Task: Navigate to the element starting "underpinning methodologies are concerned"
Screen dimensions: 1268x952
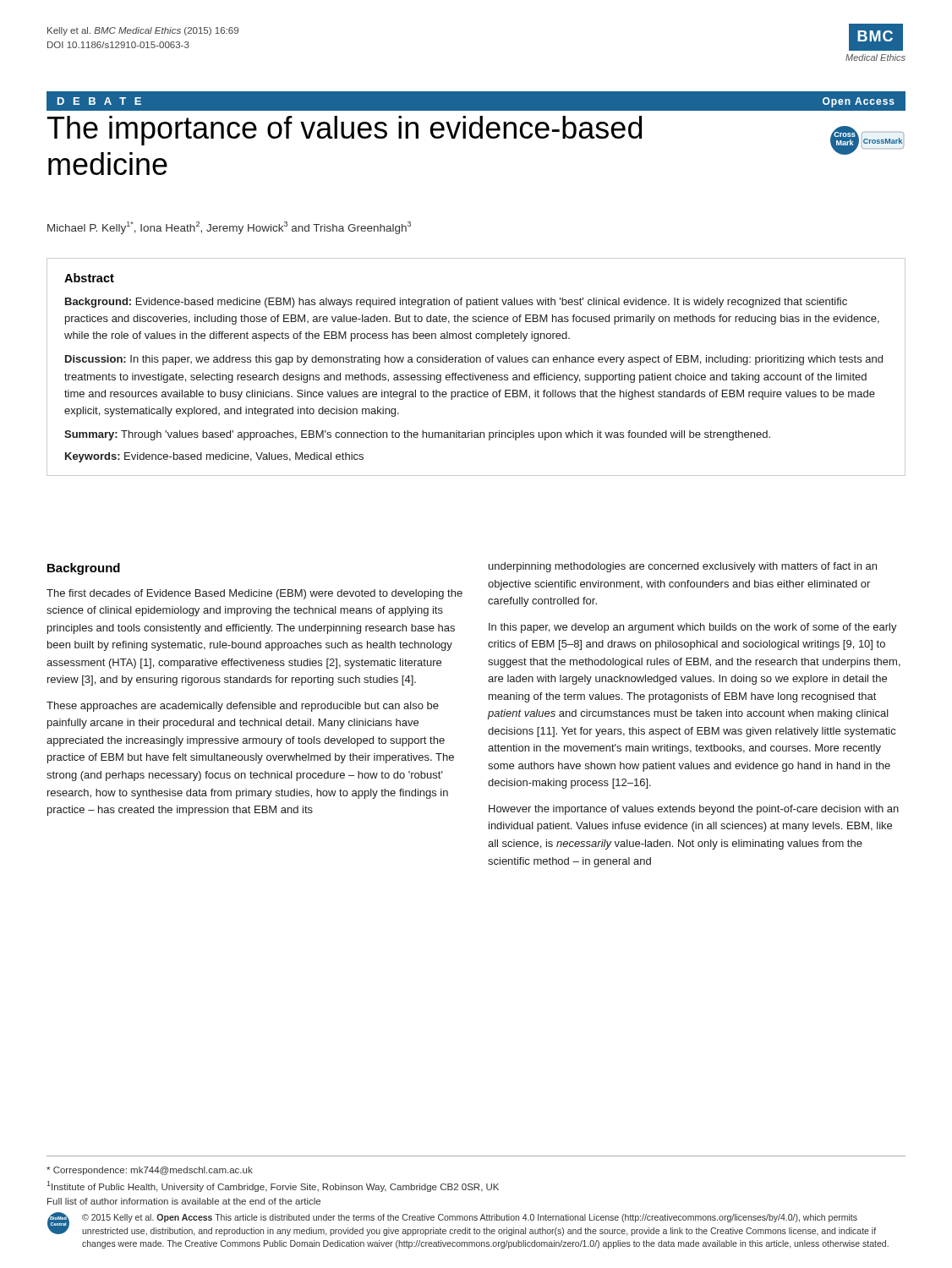Action: click(683, 583)
